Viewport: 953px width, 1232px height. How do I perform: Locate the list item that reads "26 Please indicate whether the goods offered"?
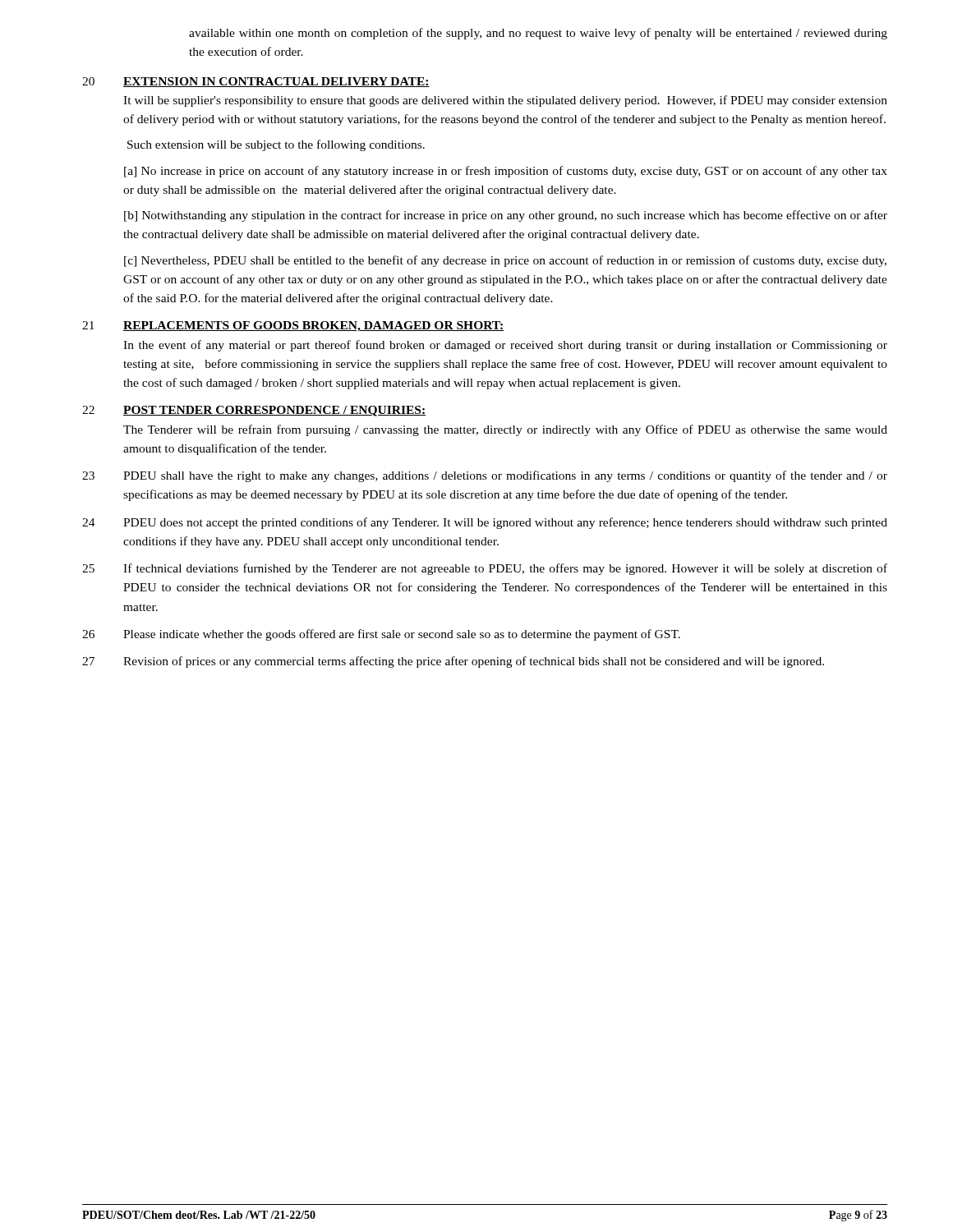(x=485, y=634)
